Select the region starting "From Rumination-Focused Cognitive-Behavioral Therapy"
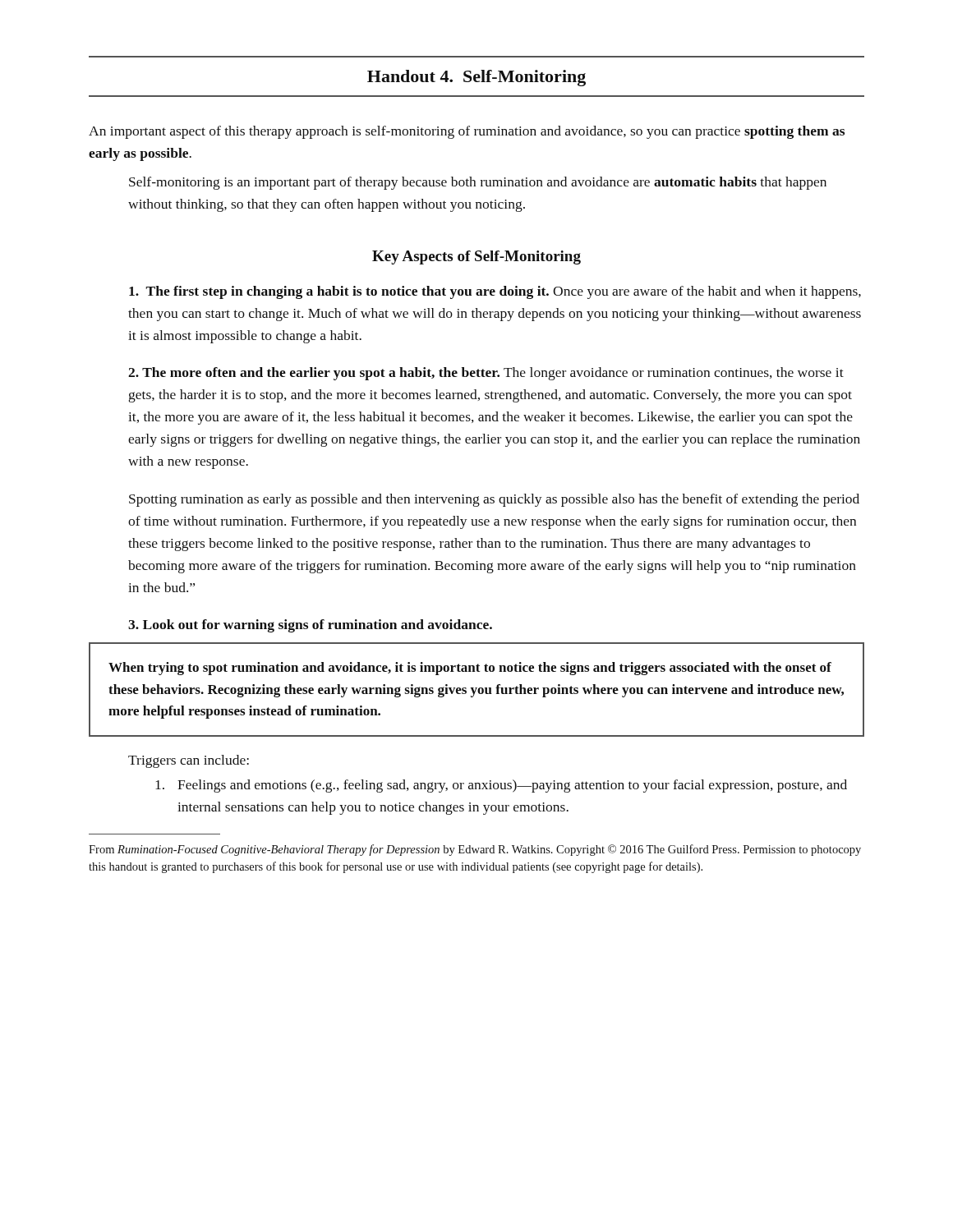Screen dimensions: 1232x953 click(475, 858)
